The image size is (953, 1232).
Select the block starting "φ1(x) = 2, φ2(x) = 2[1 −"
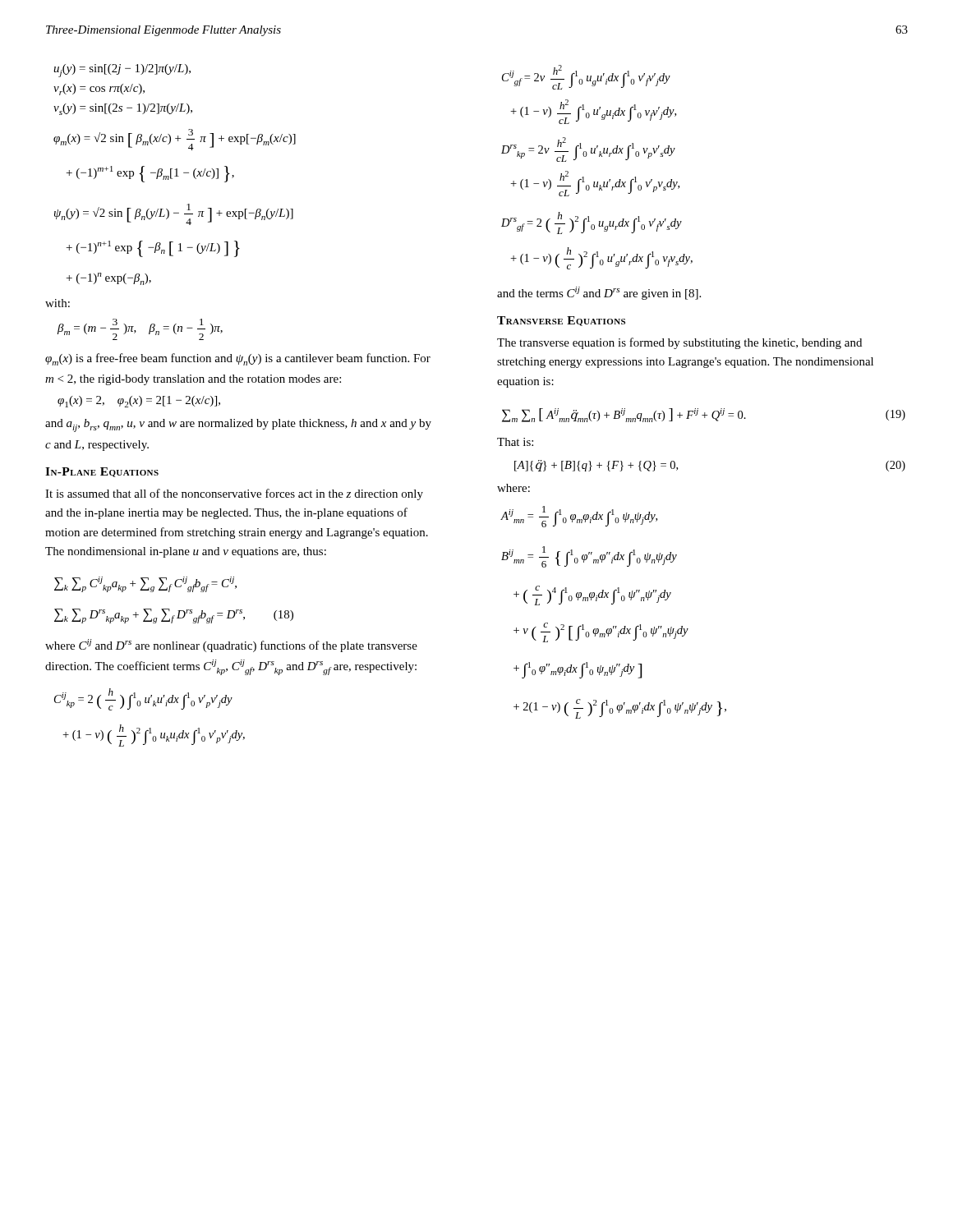(139, 402)
